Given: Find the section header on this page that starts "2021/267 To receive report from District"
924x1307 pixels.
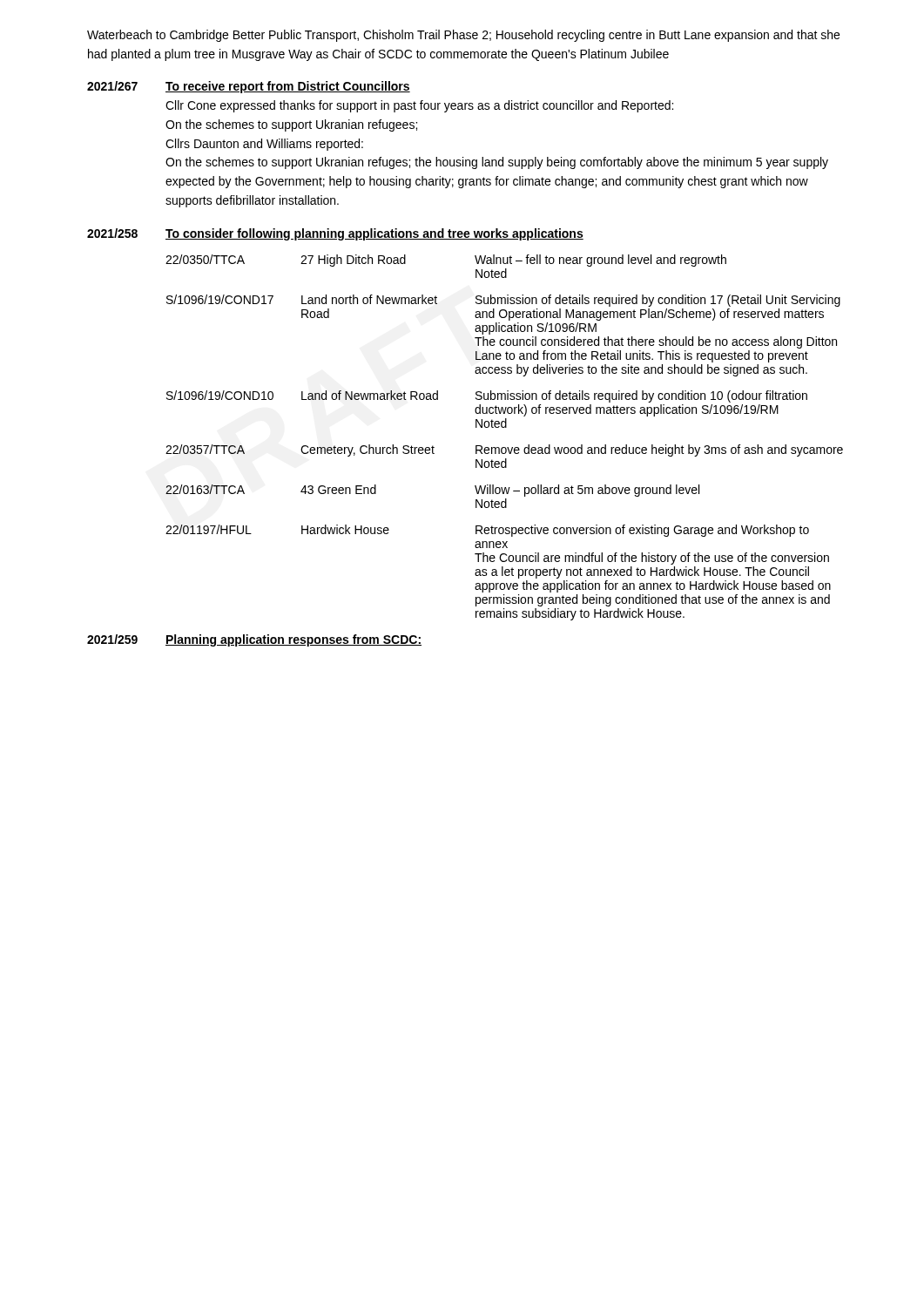Looking at the screenshot, I should (248, 87).
